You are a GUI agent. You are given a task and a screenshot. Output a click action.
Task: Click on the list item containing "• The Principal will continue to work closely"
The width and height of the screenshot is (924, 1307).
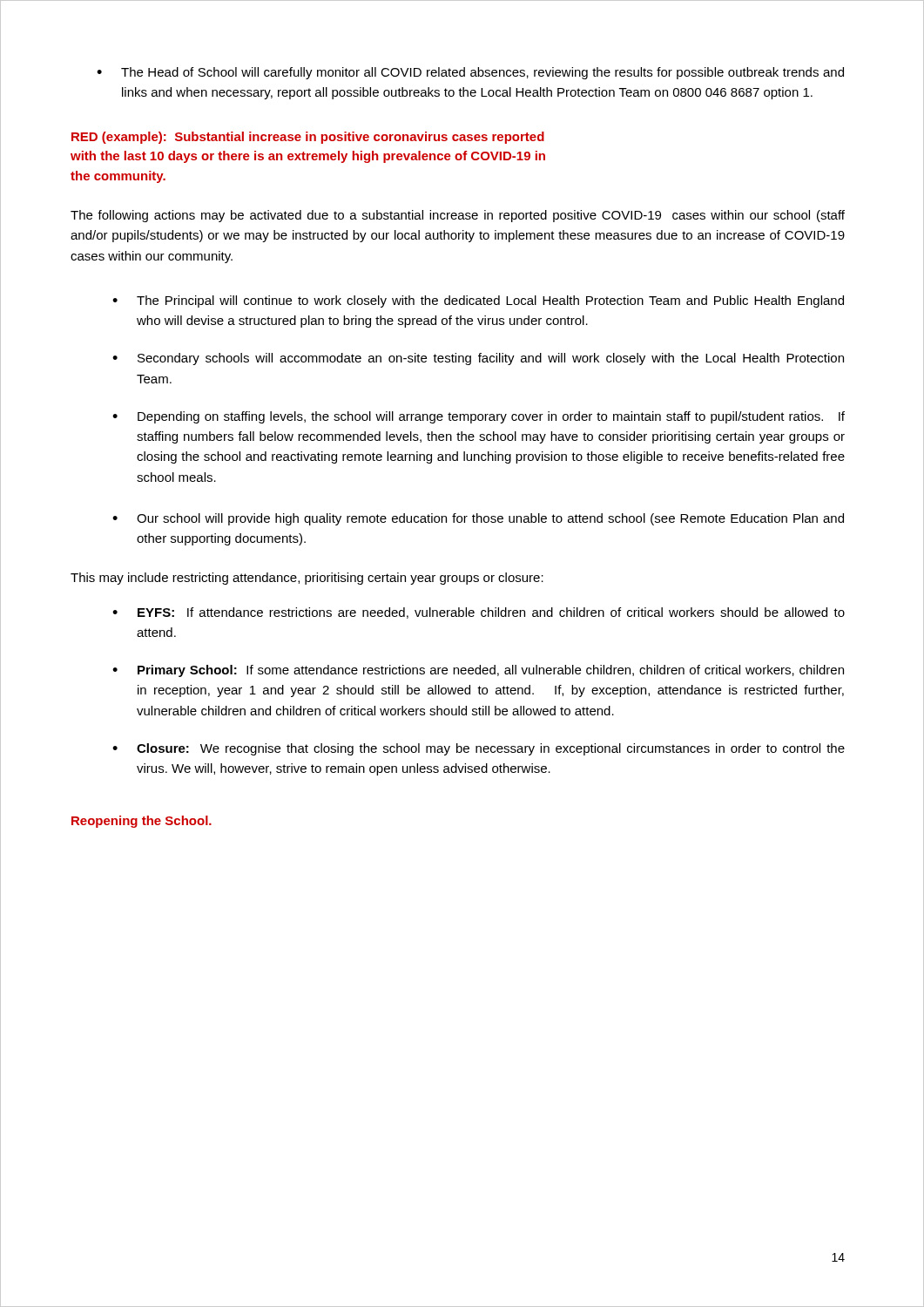pos(479,310)
